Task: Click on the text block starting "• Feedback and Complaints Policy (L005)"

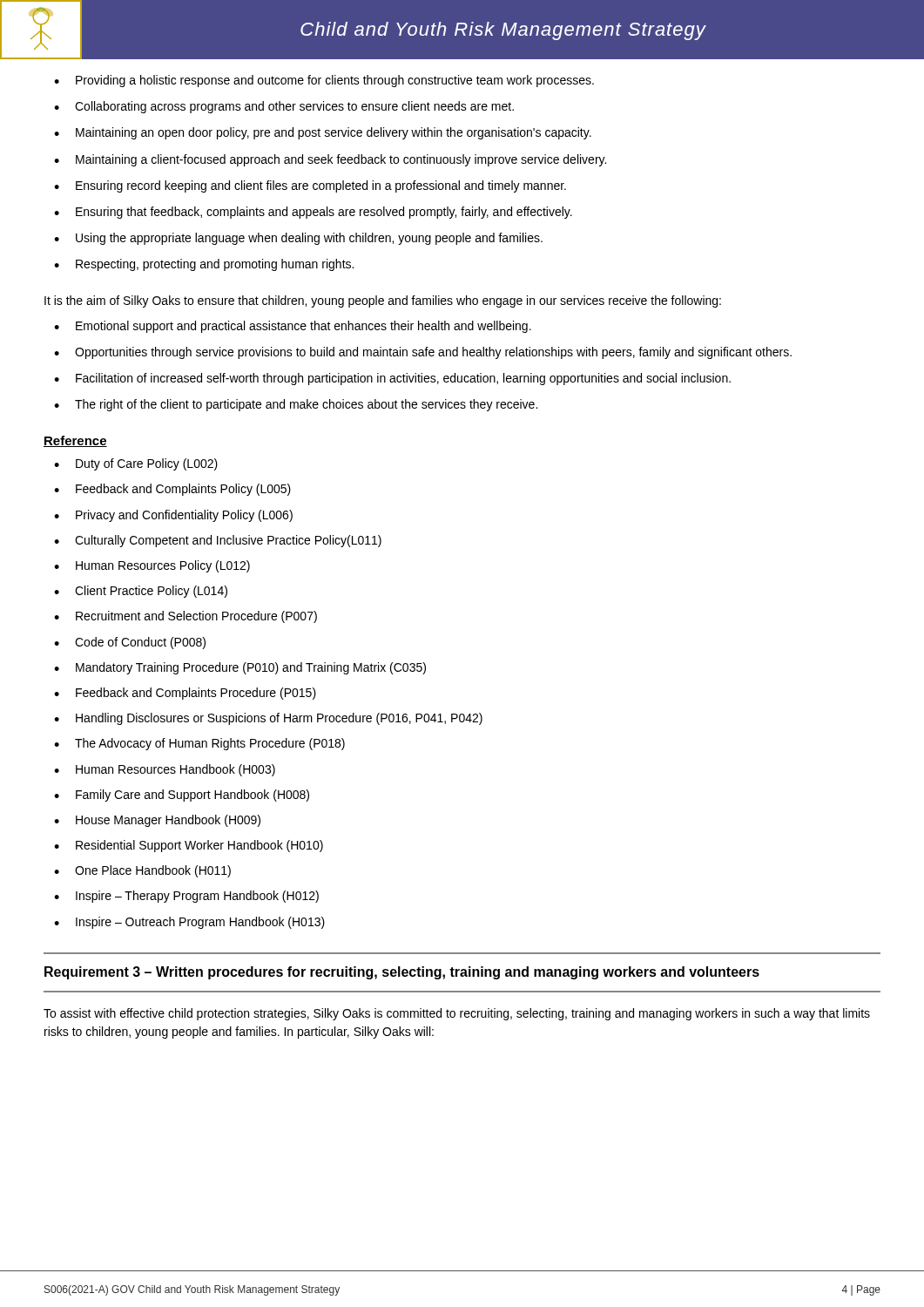Action: pos(172,490)
